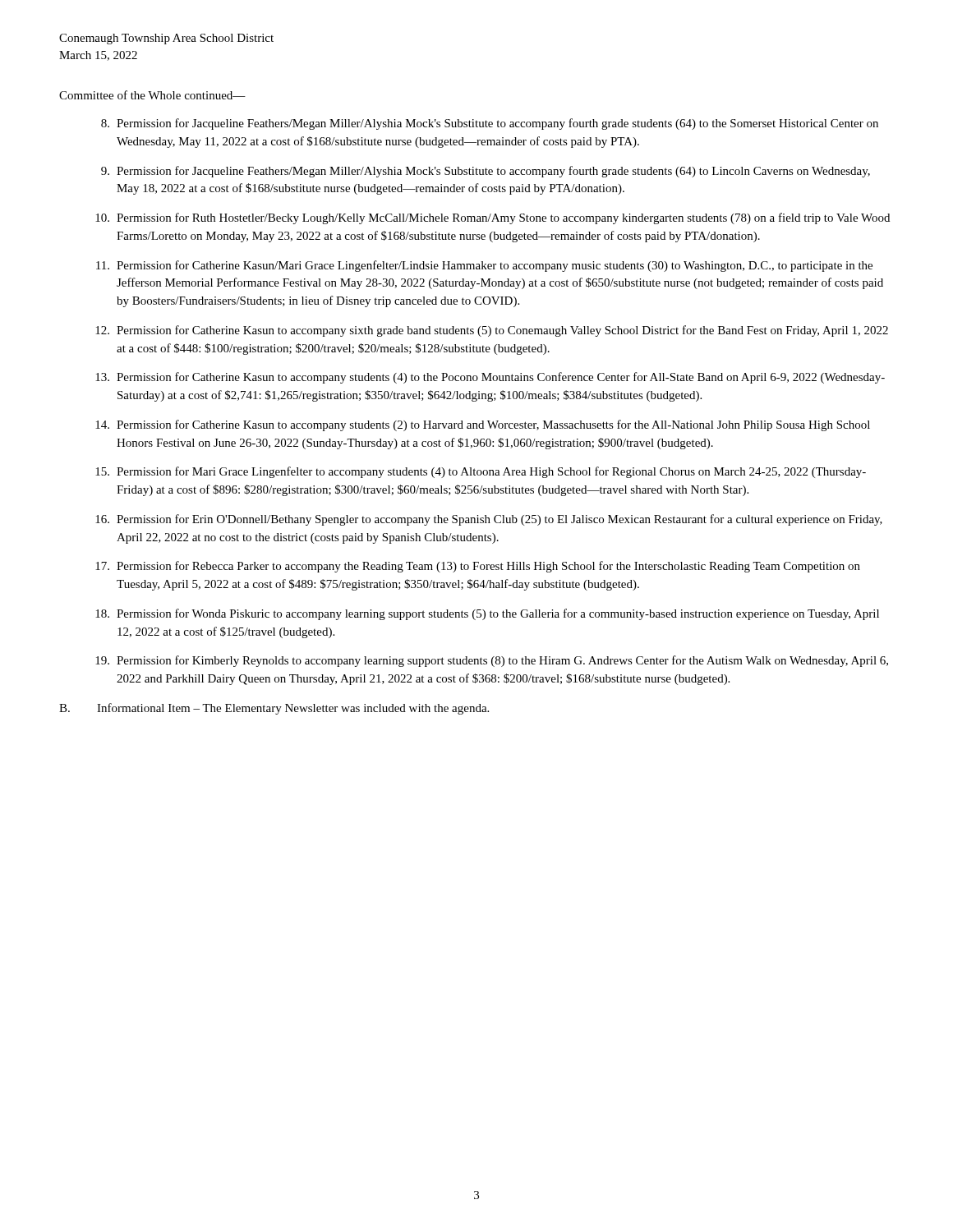
Task: Click on the region starting "8. Permission for Jacqueline Feathers/Megan Miller/Alyshia"
Action: 476,133
